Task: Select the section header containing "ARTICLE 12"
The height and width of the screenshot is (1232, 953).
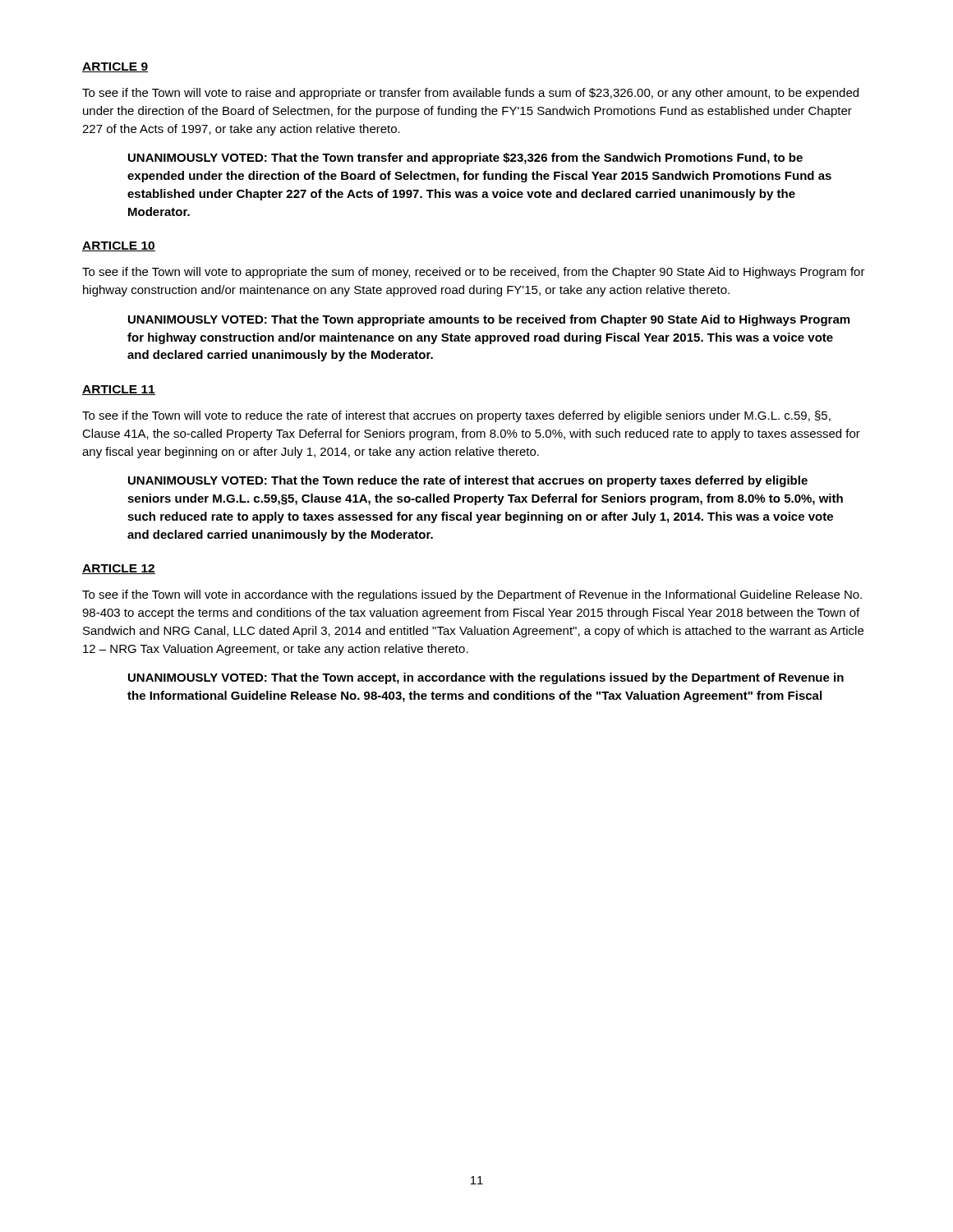Action: [x=119, y=568]
